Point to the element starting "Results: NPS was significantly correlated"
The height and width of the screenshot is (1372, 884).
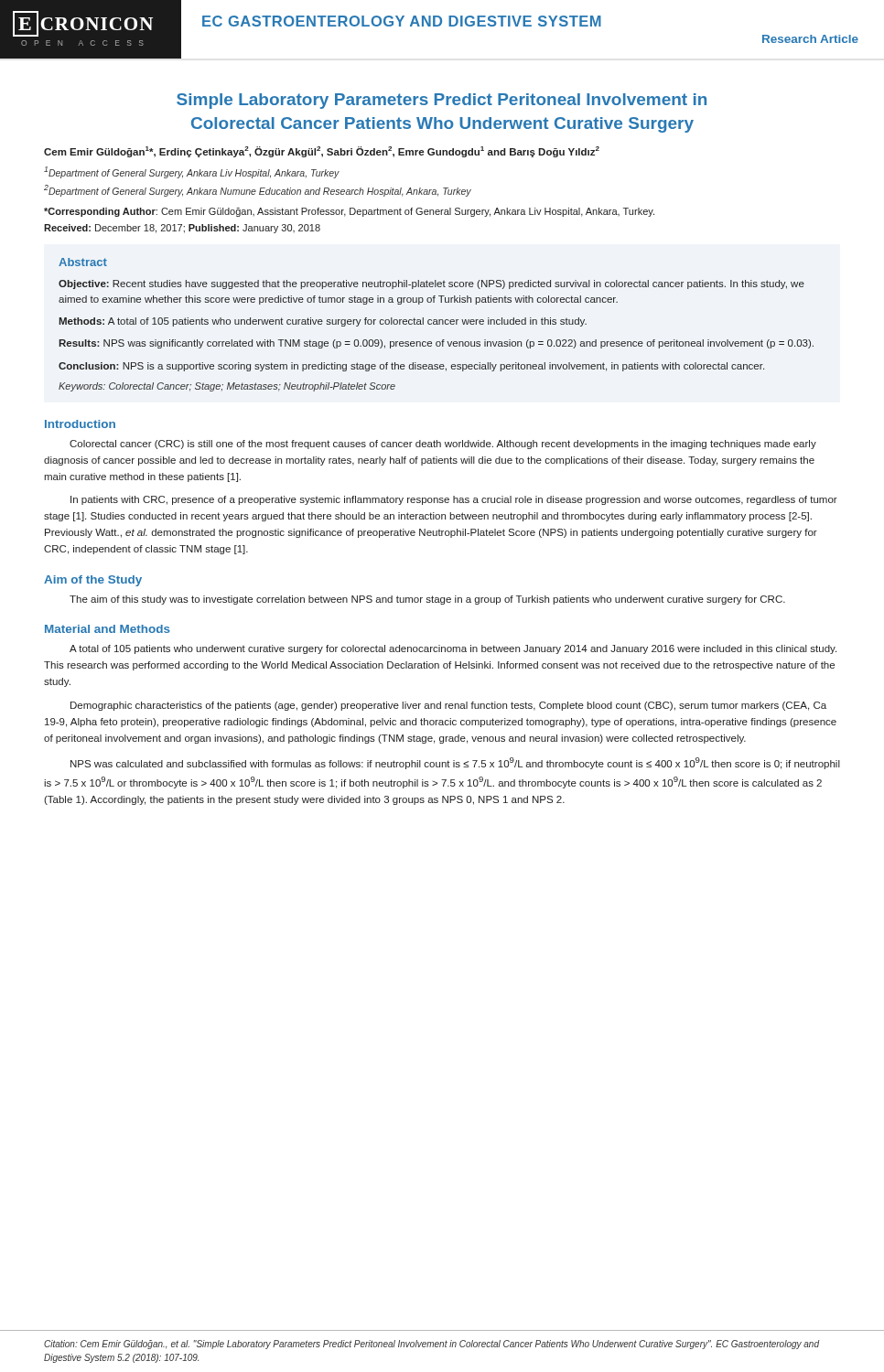(437, 343)
